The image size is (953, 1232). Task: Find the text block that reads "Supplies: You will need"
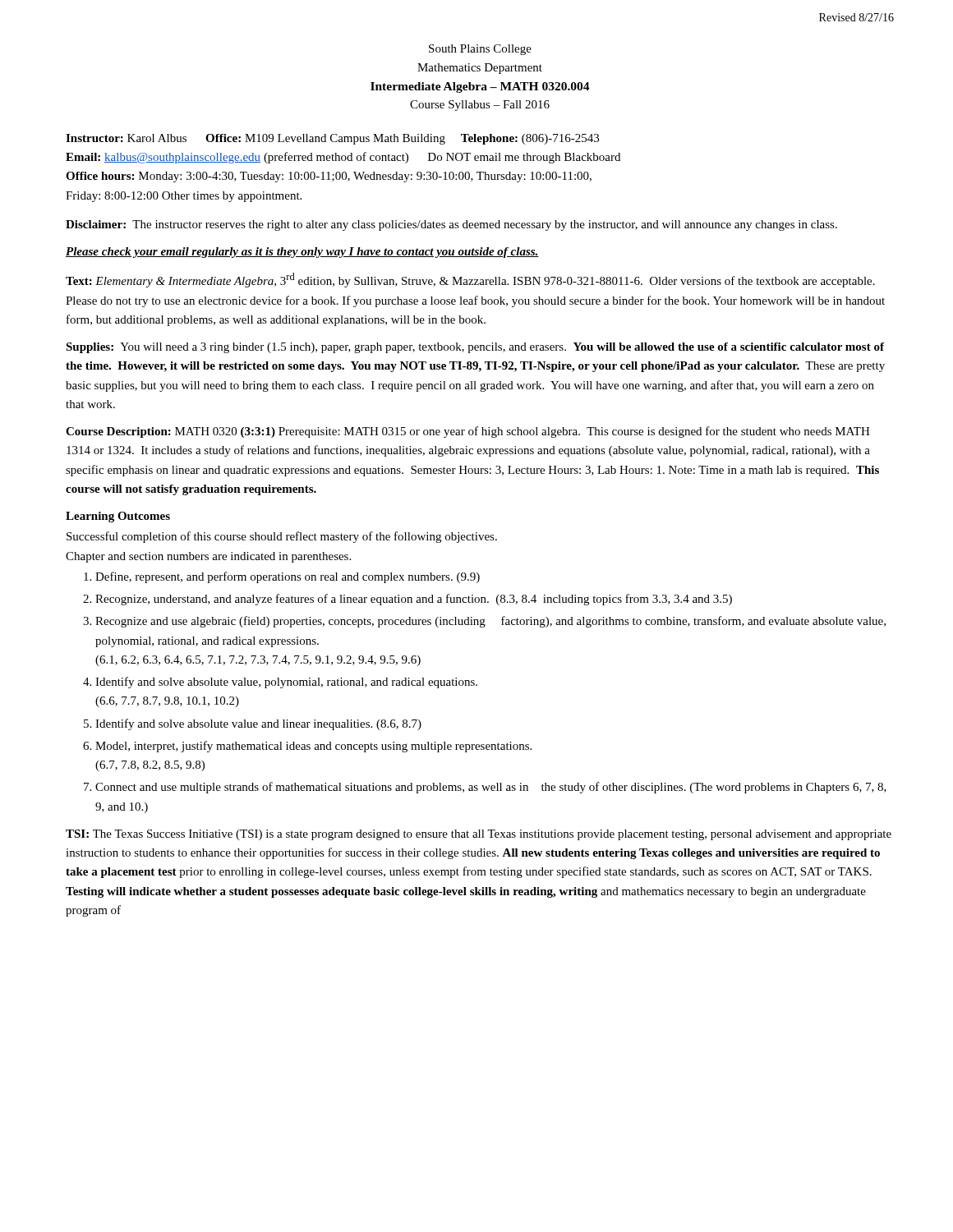[x=475, y=375]
